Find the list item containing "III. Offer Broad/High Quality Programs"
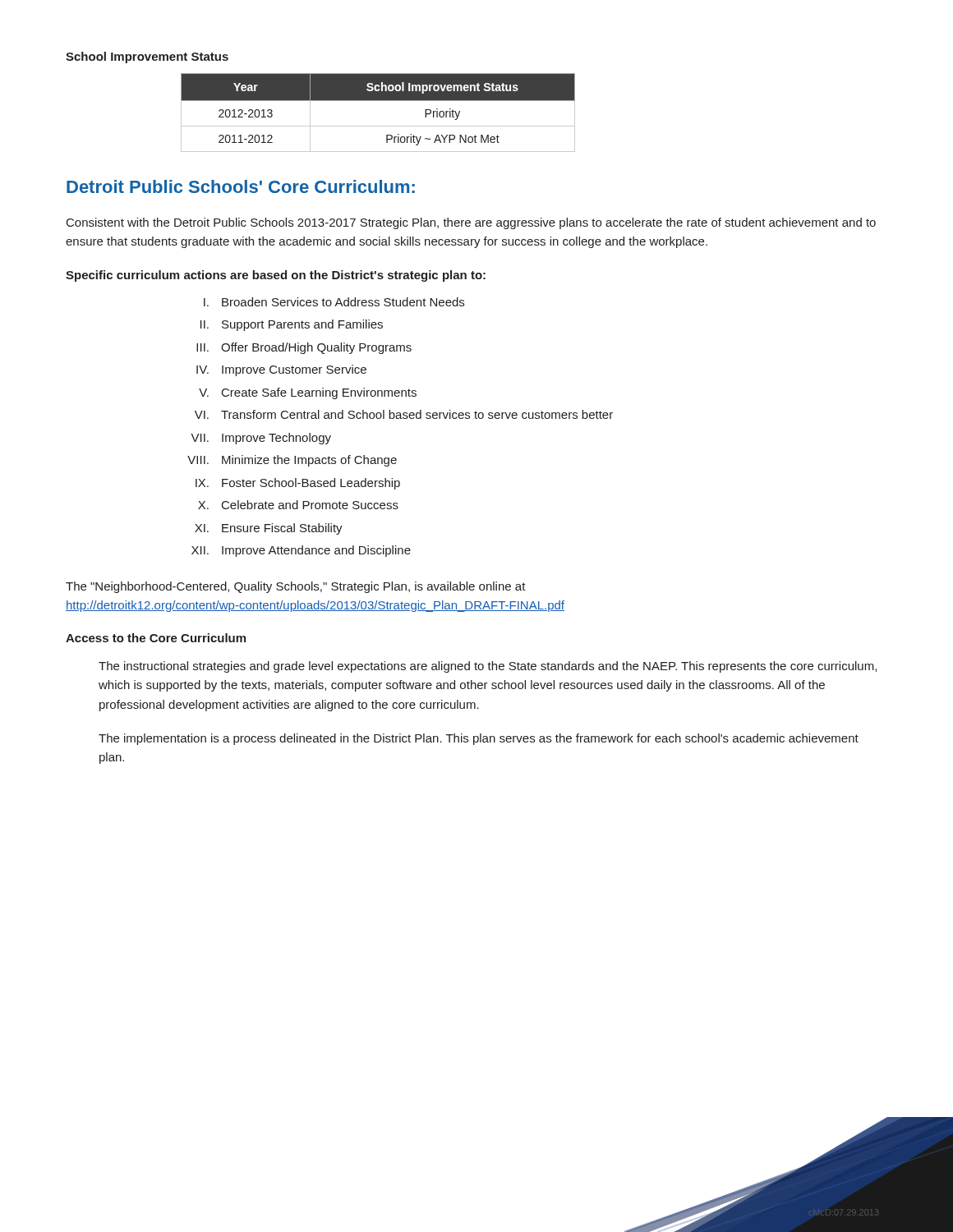953x1232 pixels. tap(304, 348)
